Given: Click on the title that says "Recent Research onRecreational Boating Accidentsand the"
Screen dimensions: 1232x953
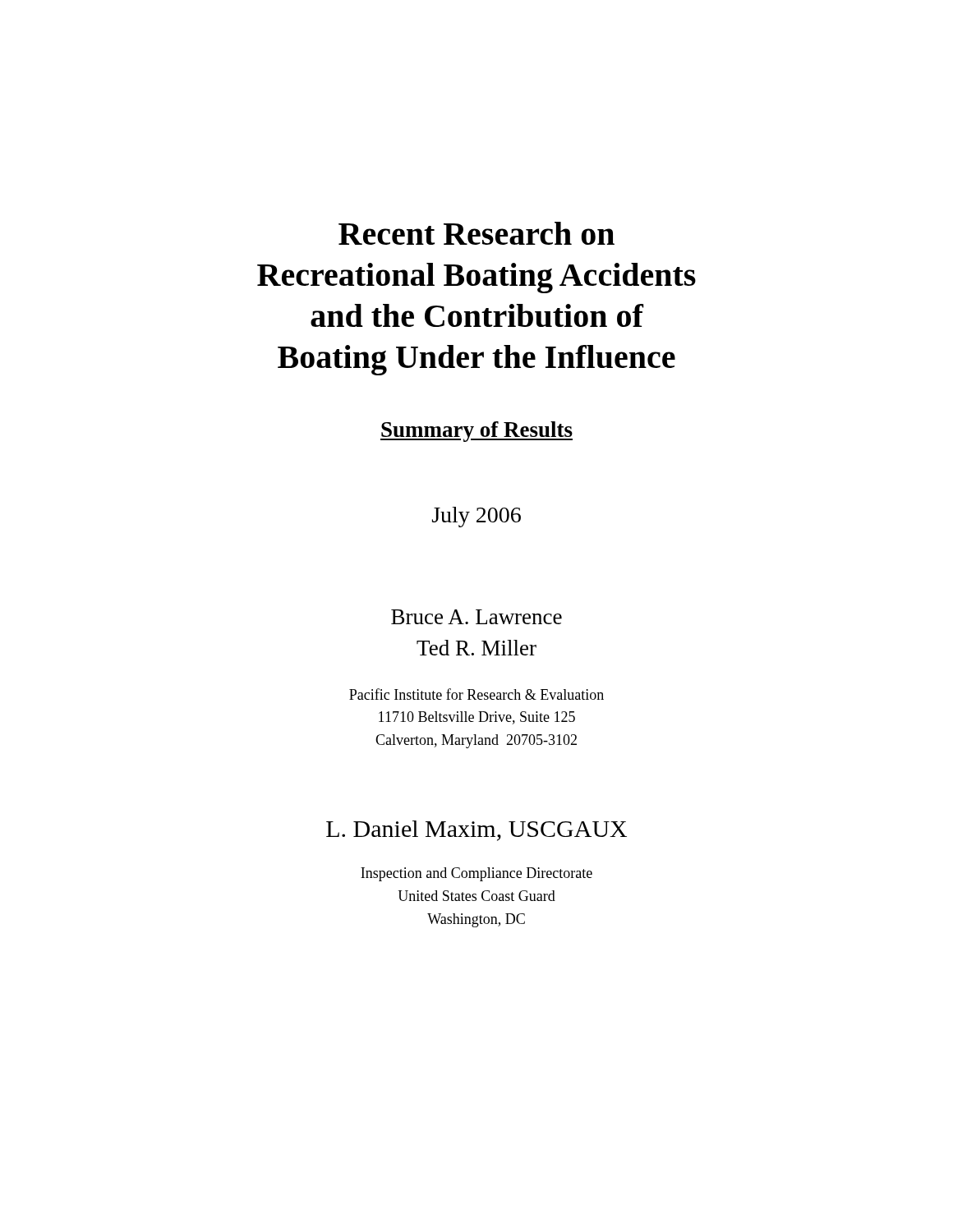Looking at the screenshot, I should [x=476, y=295].
